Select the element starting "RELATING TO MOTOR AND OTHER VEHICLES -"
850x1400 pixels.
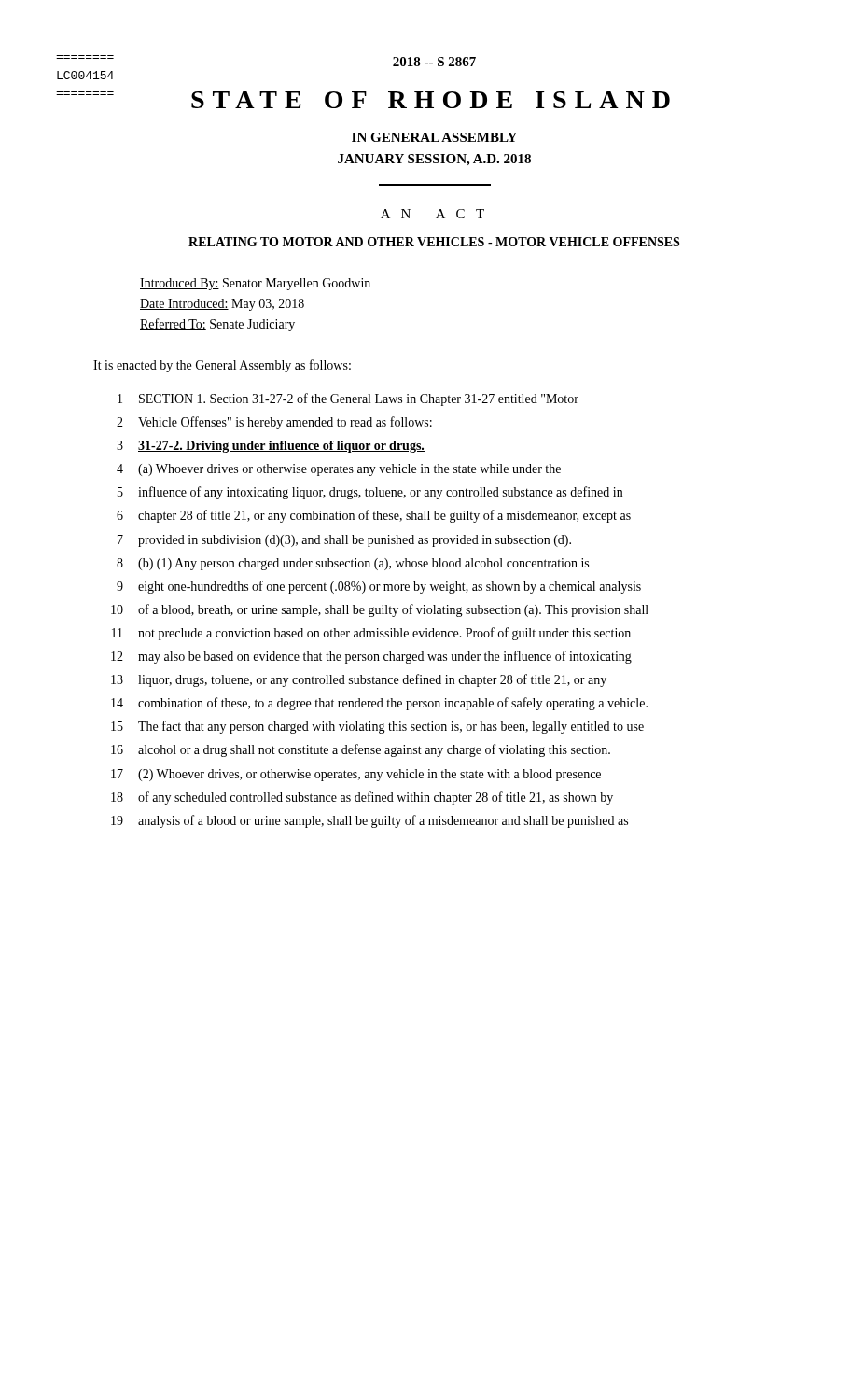tap(434, 242)
